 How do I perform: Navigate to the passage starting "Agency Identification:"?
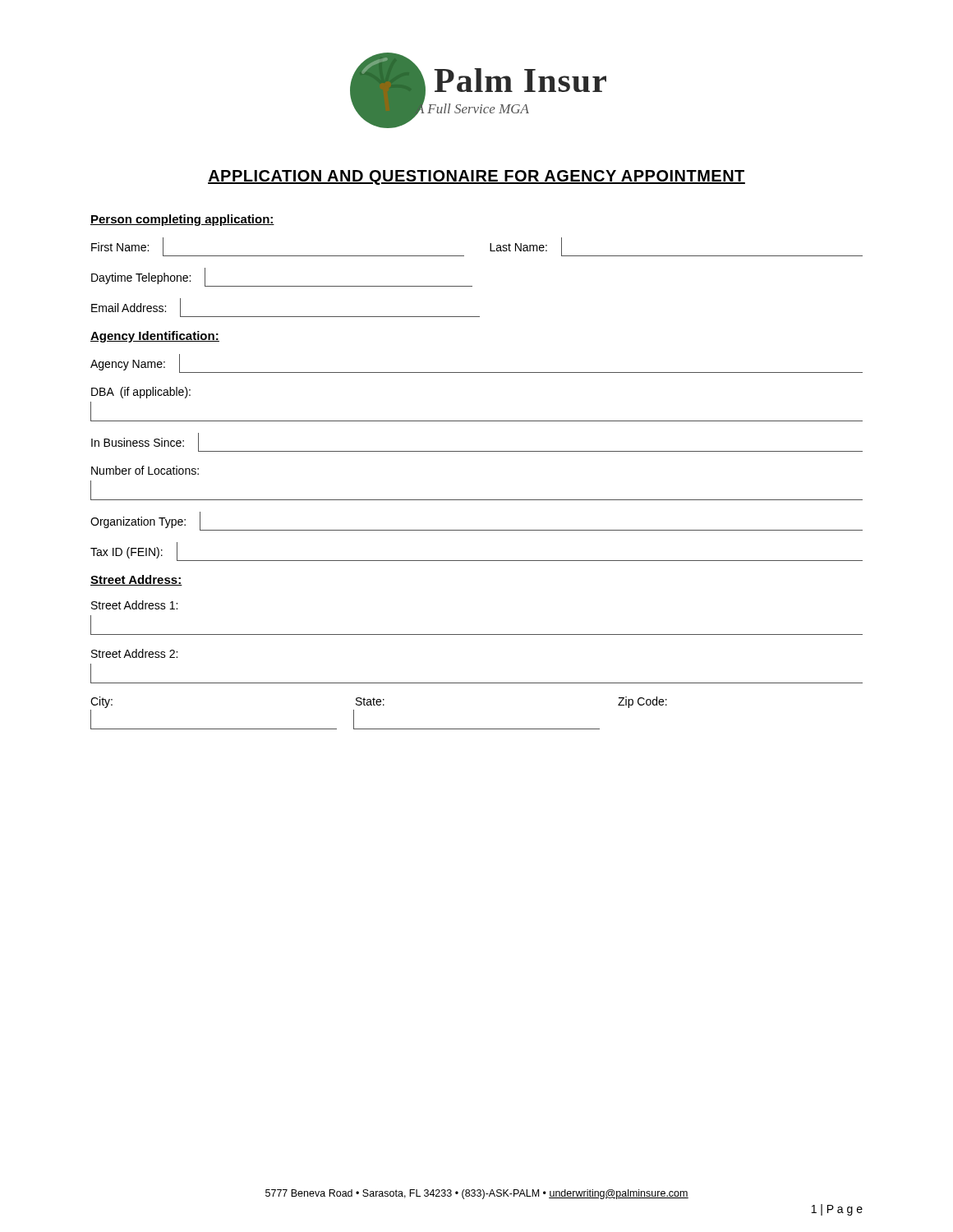[x=155, y=336]
